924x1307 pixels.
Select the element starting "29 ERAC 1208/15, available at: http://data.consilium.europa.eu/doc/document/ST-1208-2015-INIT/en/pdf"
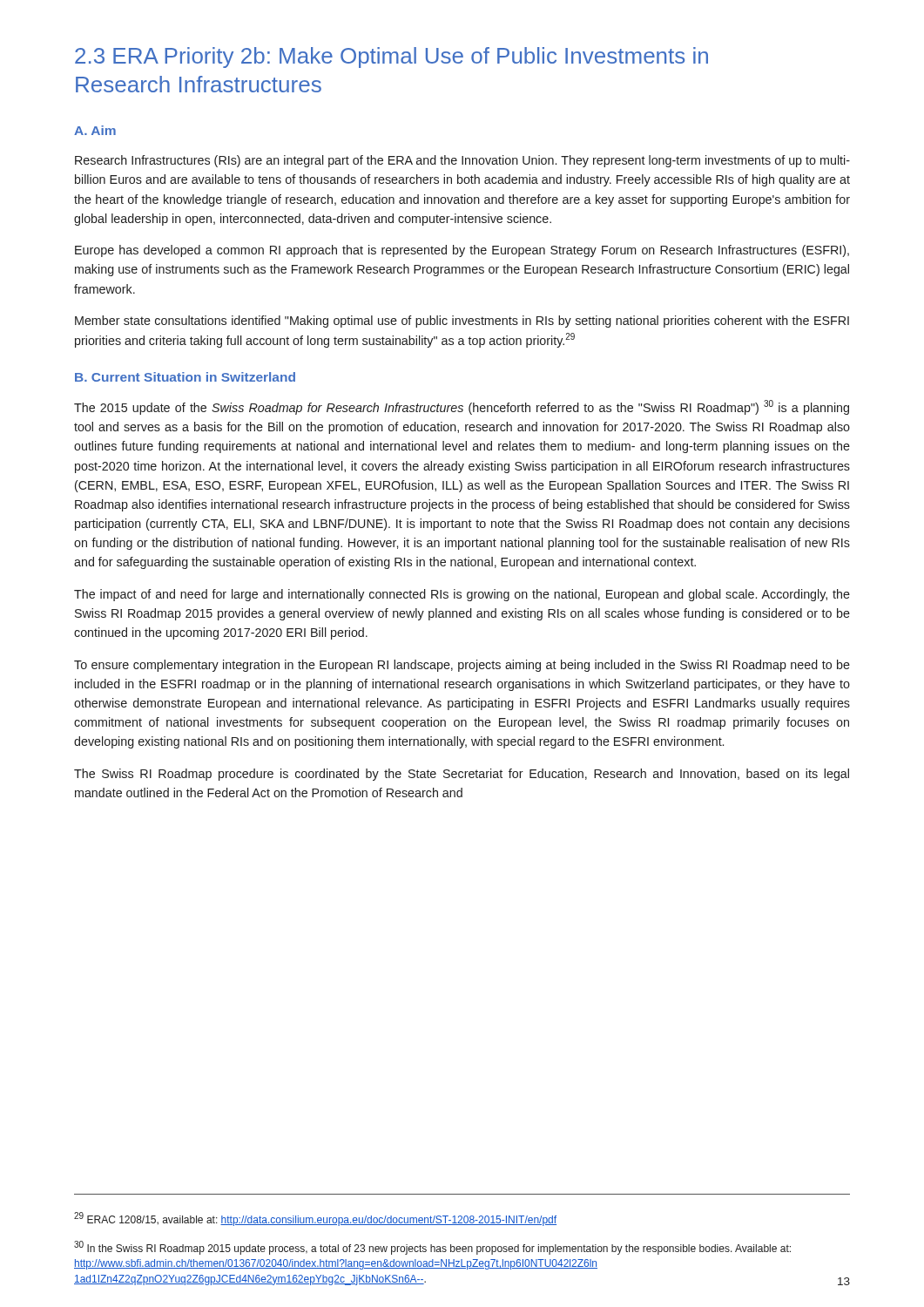(x=462, y=1220)
